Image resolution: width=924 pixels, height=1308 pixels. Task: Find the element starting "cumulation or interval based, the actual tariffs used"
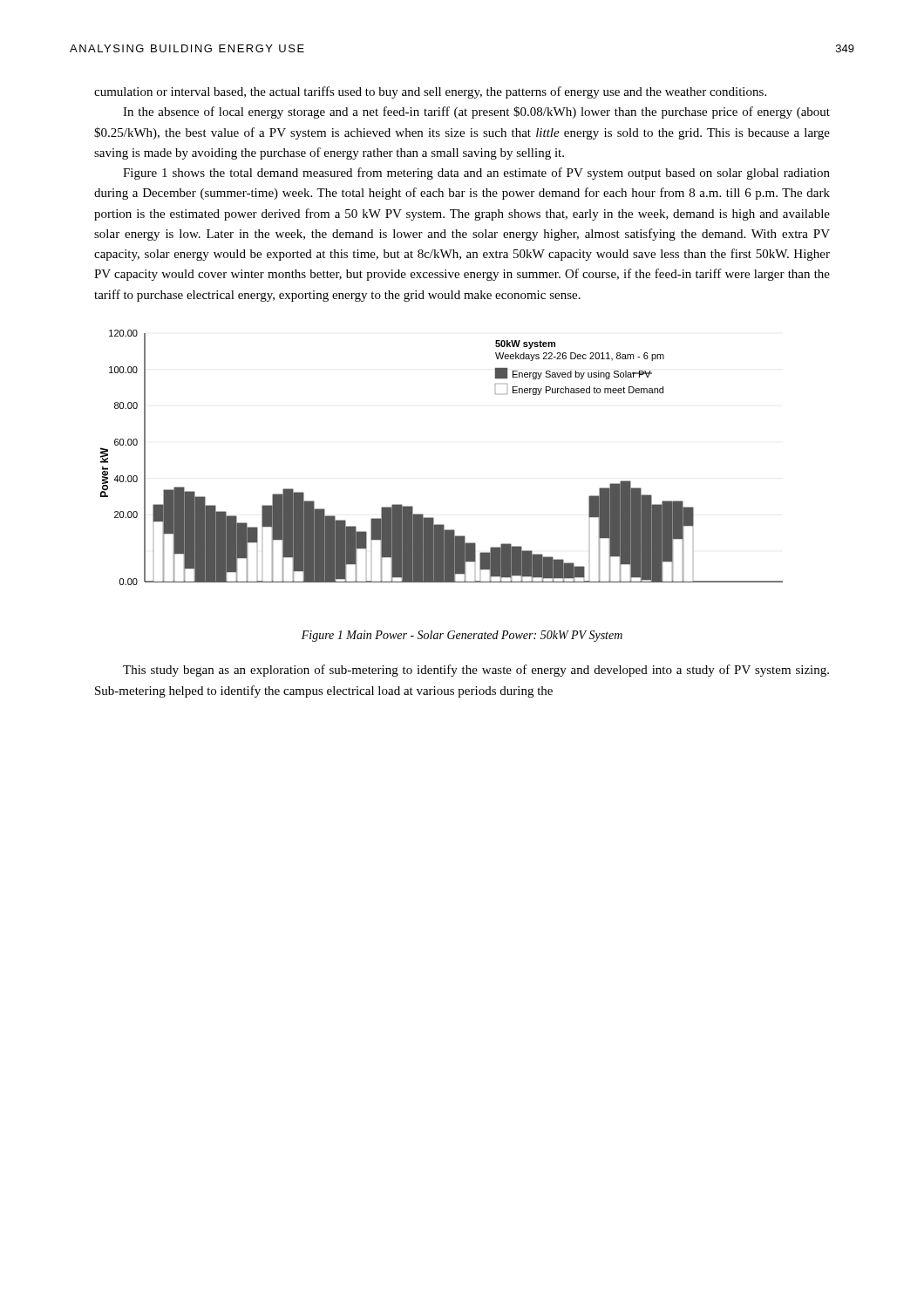coord(462,92)
